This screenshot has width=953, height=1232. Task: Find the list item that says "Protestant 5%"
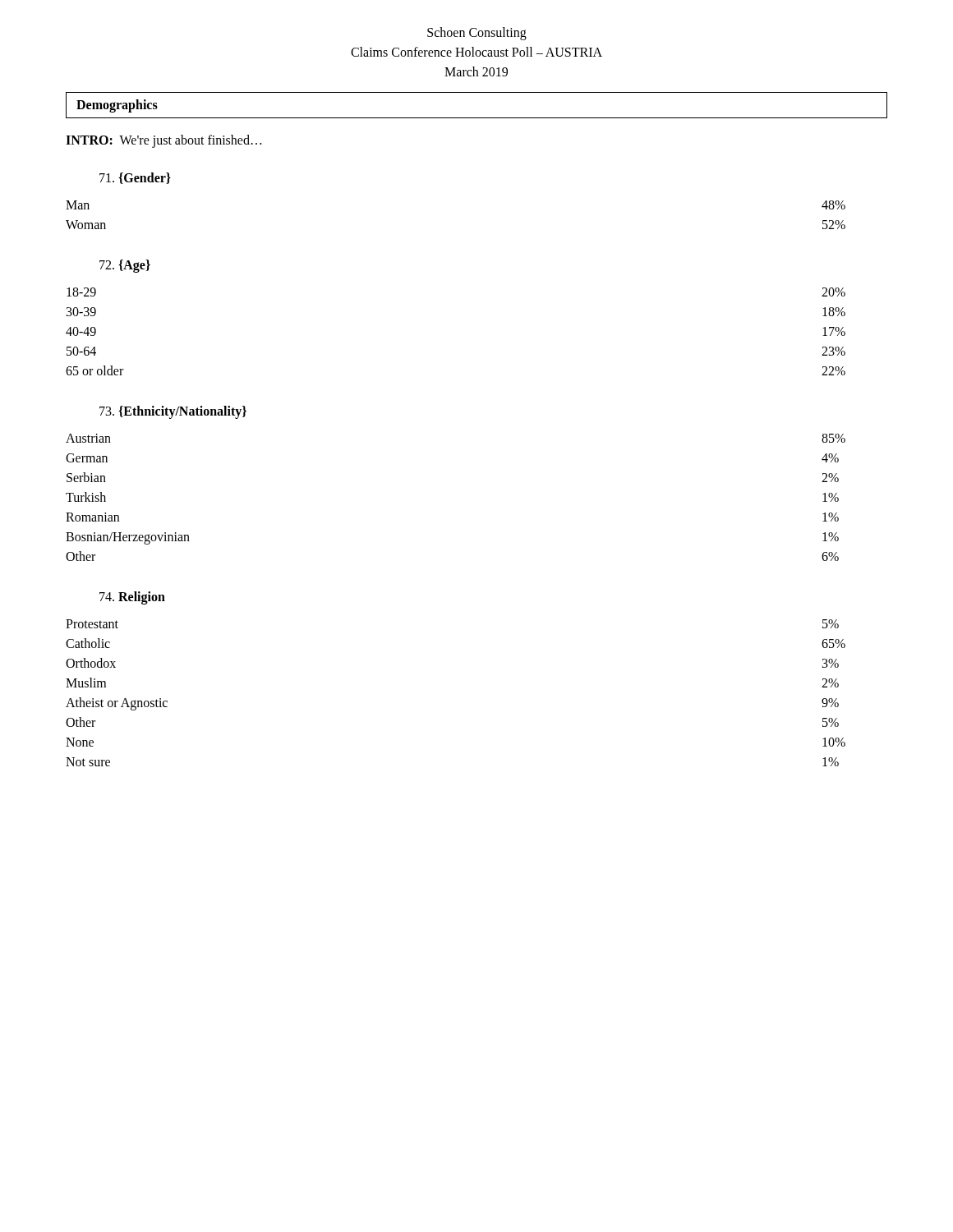pos(96,625)
